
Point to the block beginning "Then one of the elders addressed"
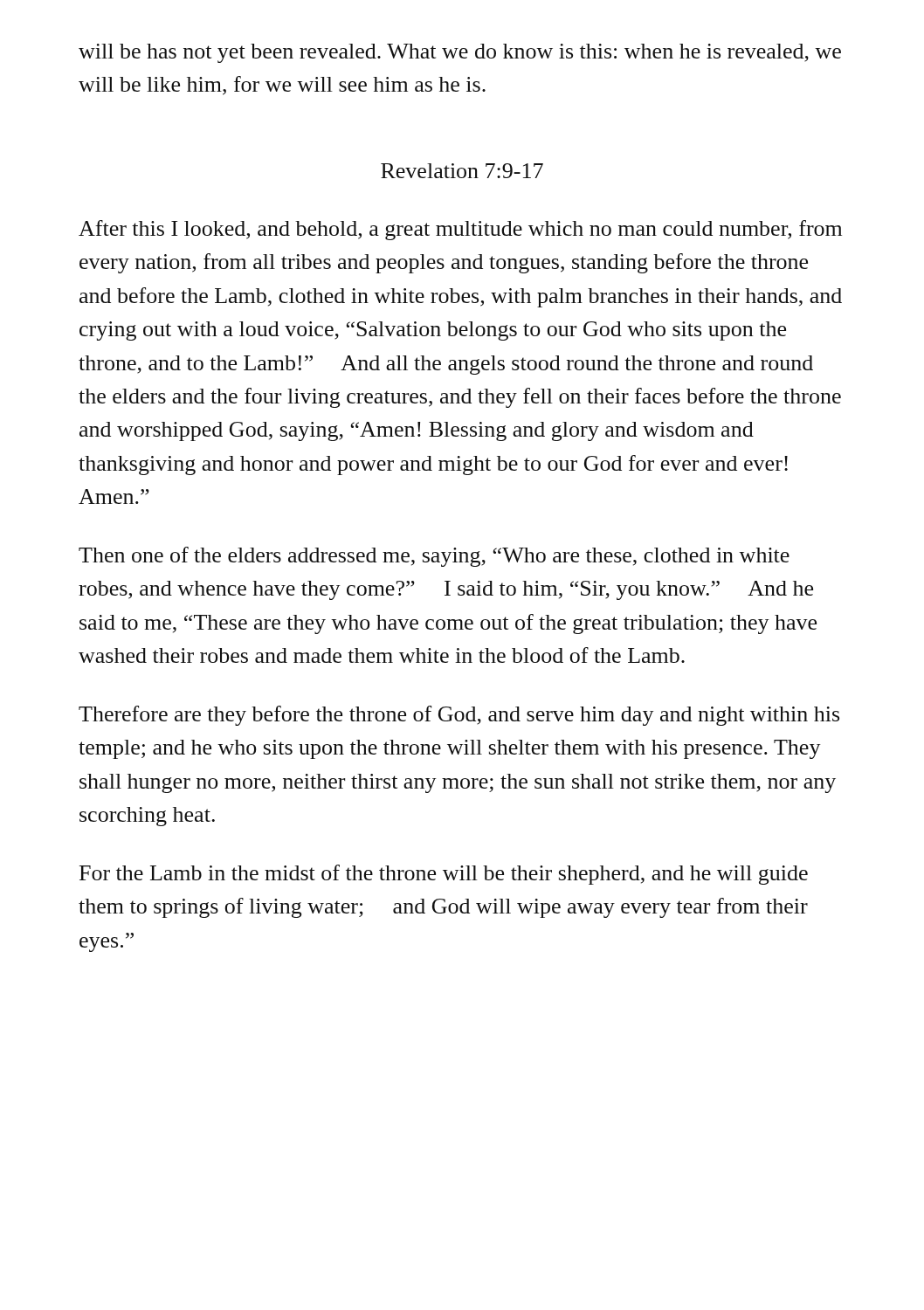(448, 605)
